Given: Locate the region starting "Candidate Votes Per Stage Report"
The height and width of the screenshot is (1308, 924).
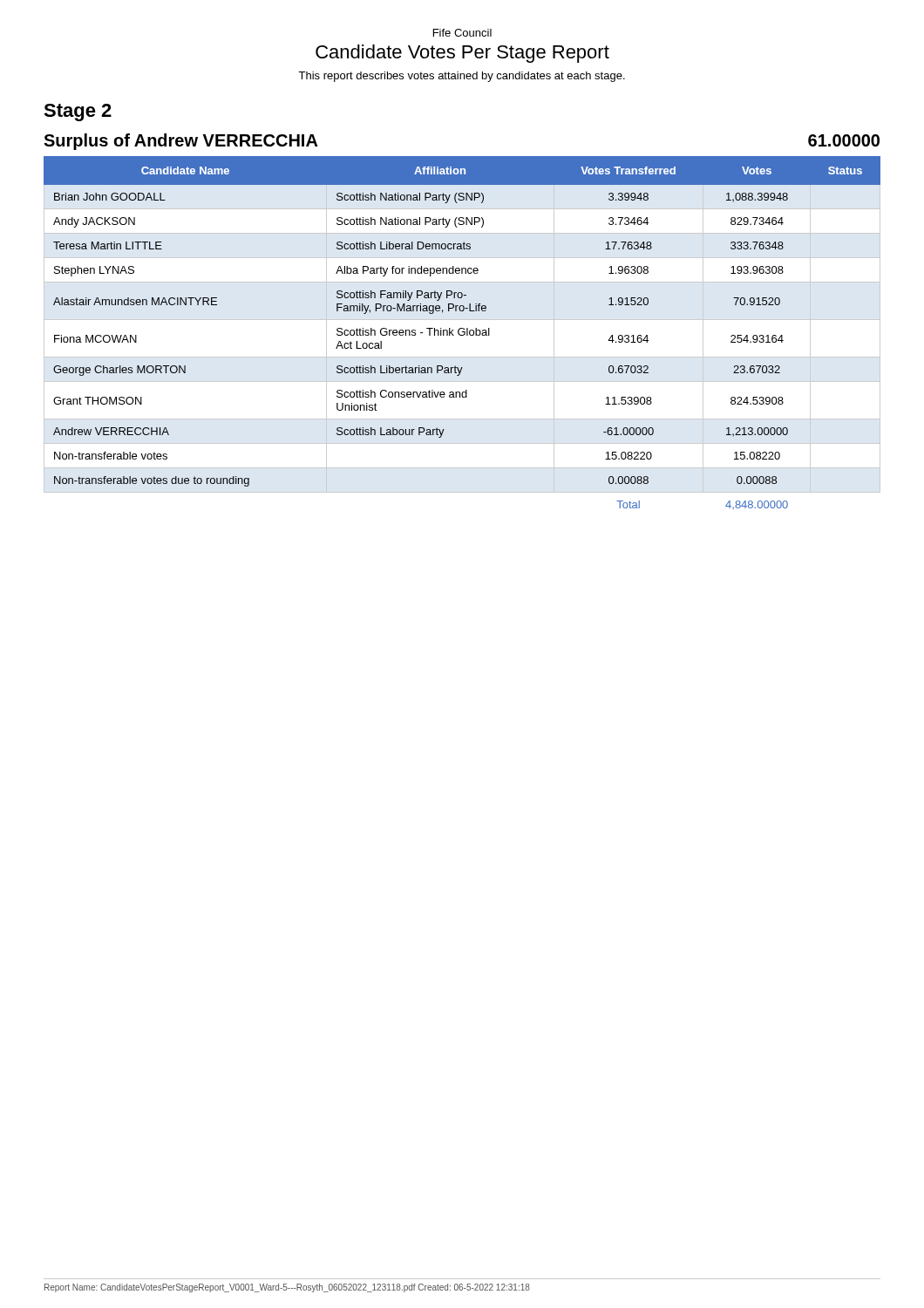Looking at the screenshot, I should 462,52.
